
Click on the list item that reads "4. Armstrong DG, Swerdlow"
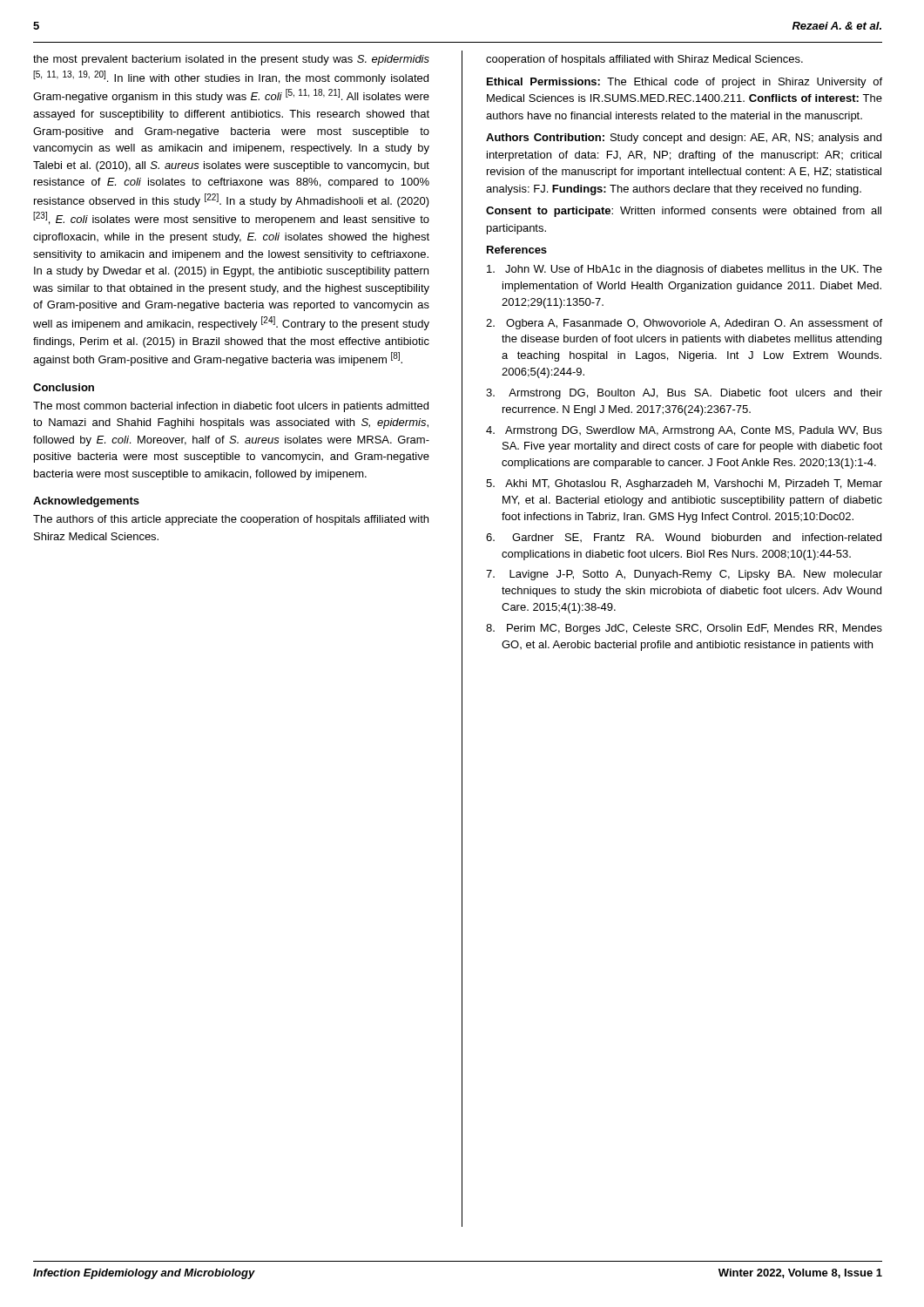click(x=684, y=447)
